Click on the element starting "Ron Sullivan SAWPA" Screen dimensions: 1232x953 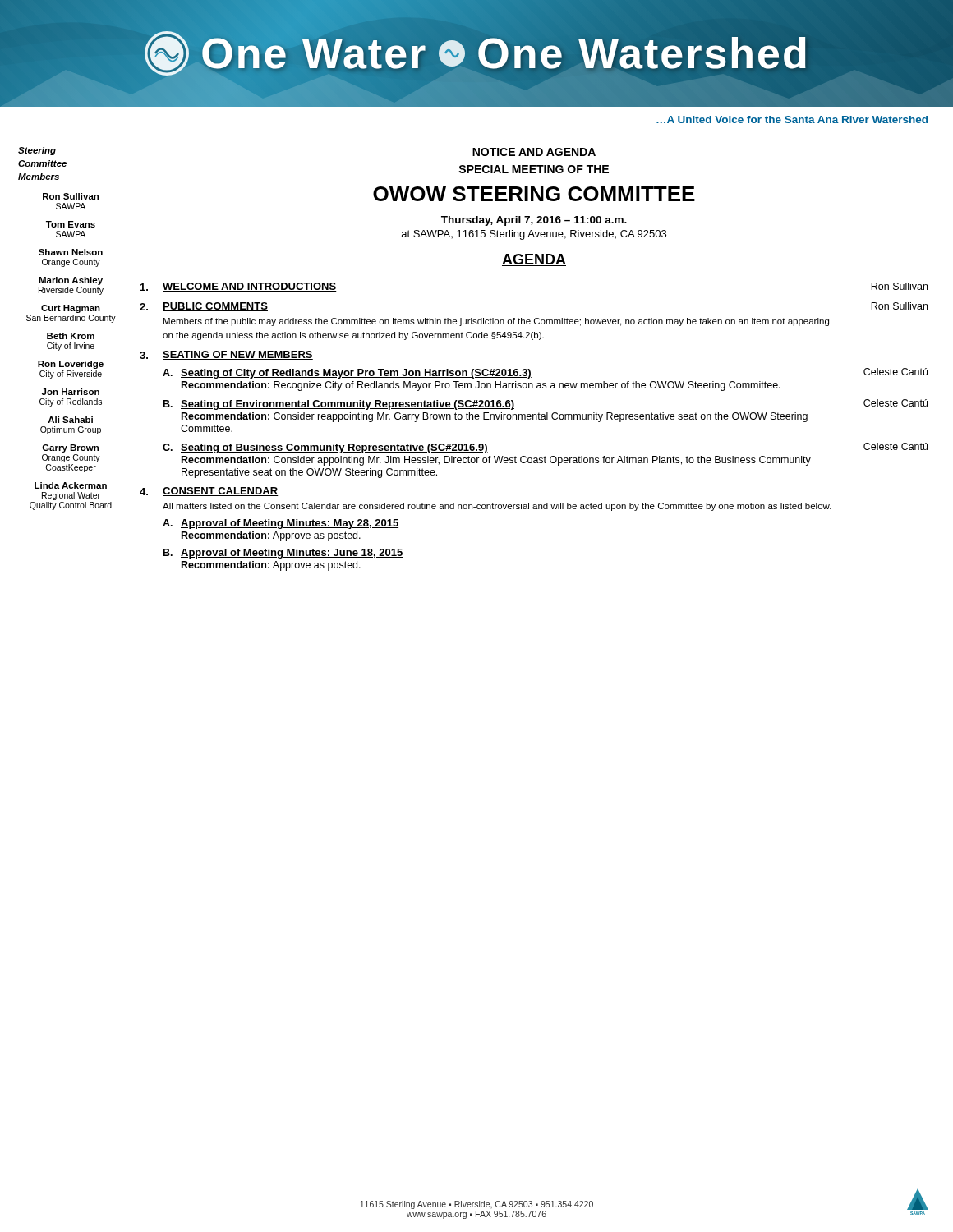click(x=71, y=201)
